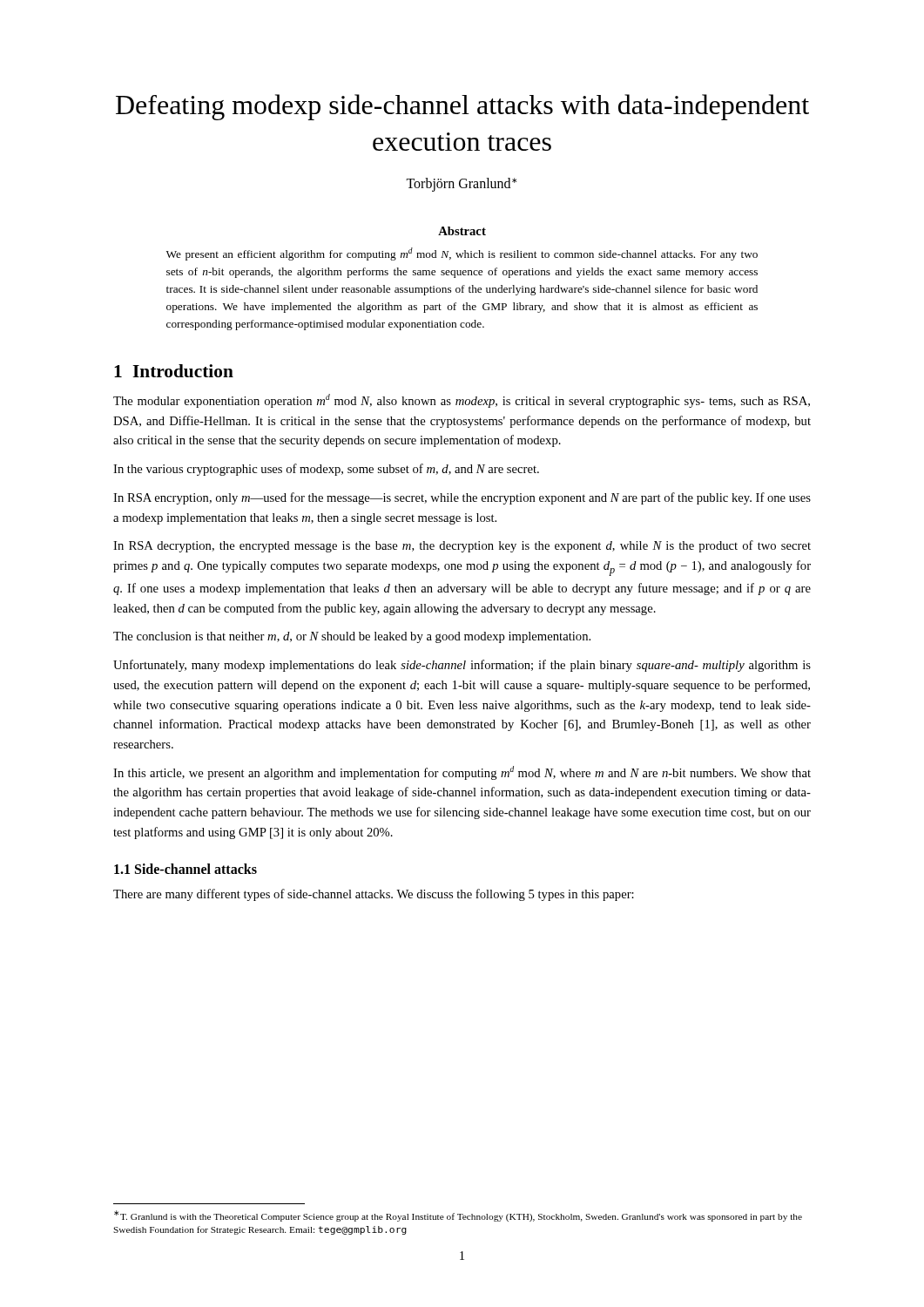Find the title
Screen dimensions: 1307x924
click(x=462, y=140)
